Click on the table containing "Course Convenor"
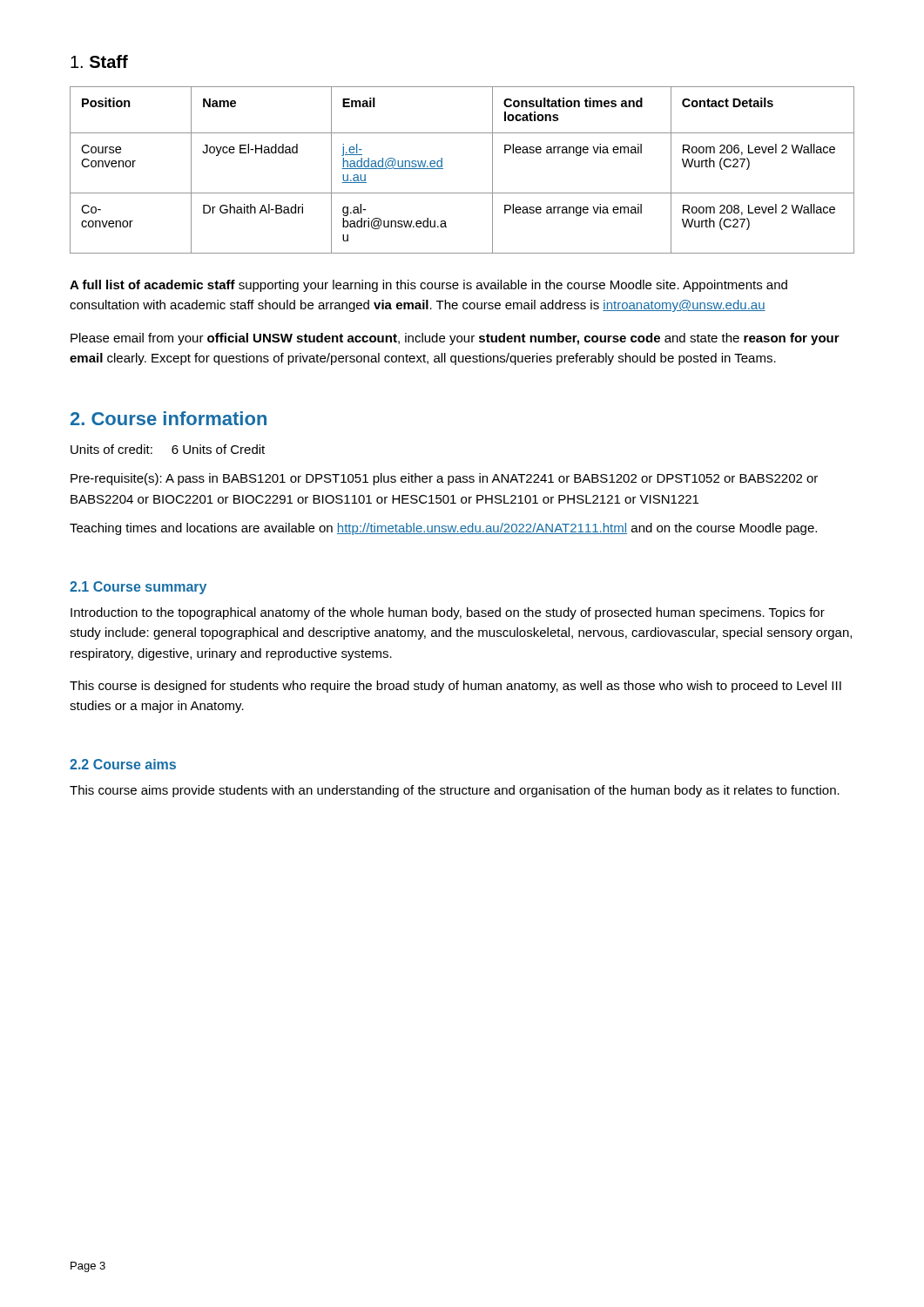This screenshot has width=924, height=1307. (462, 170)
